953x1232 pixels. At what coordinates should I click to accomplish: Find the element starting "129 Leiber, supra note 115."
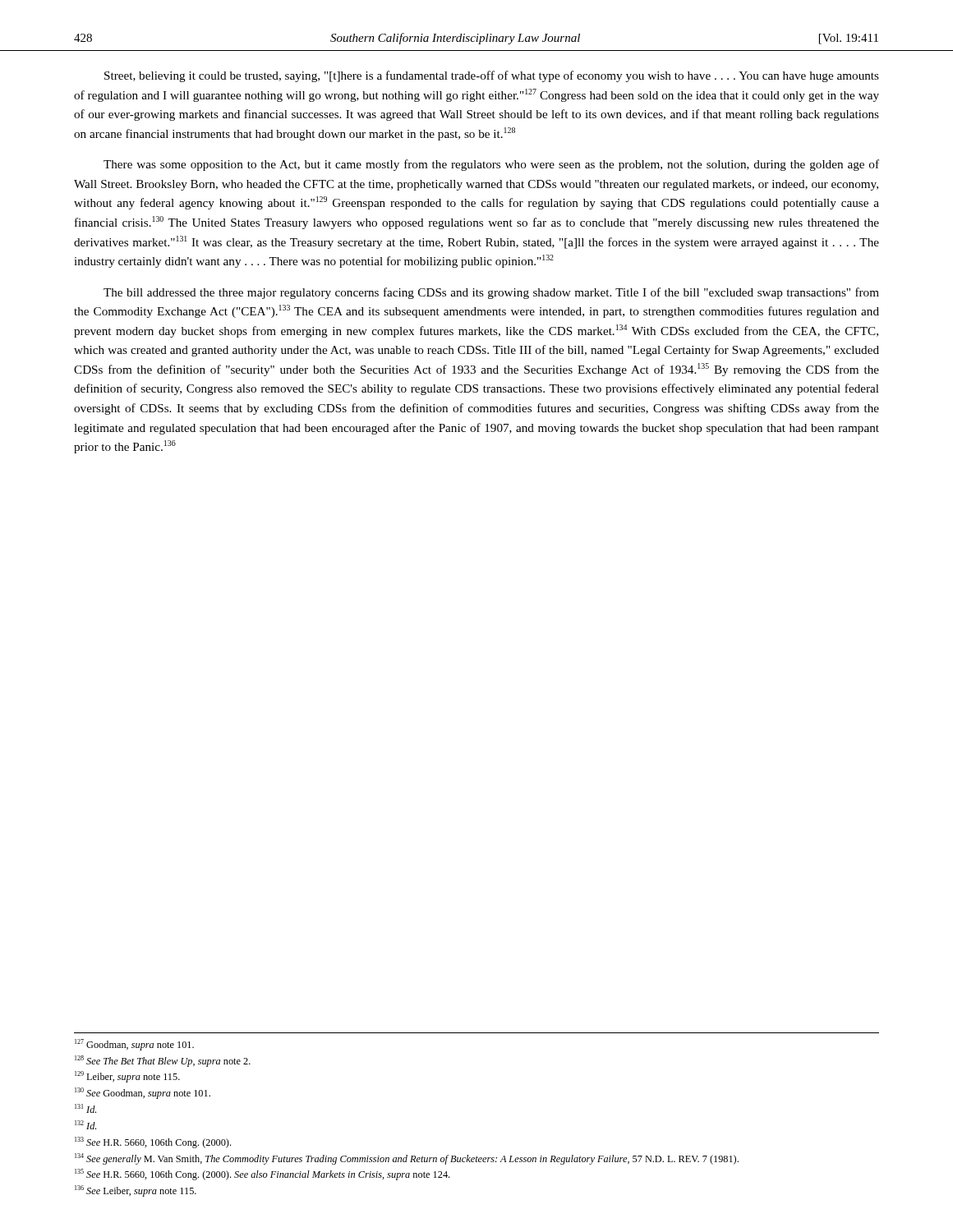127,1077
